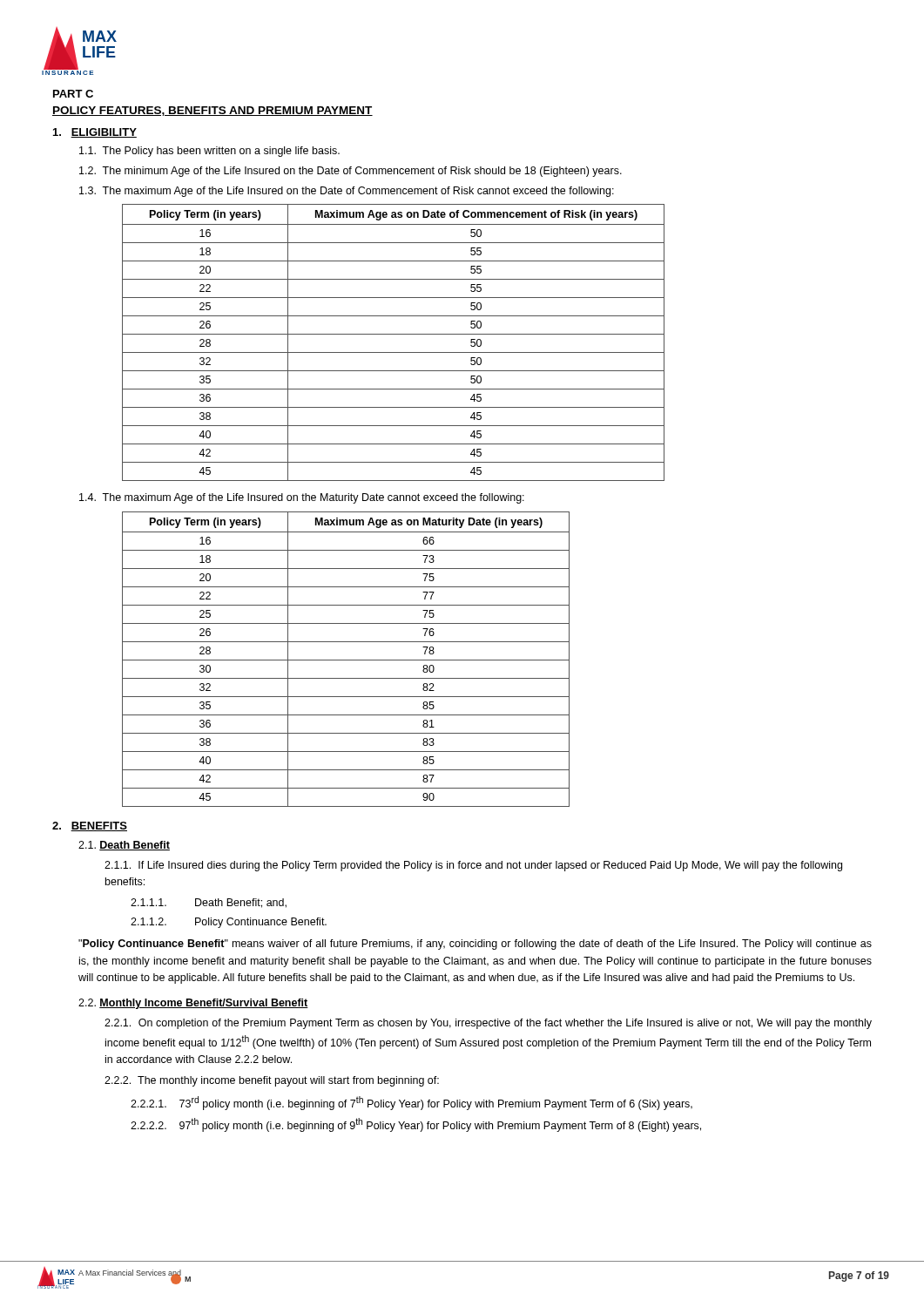The image size is (924, 1307).
Task: Select the list item containing "2. The minimum Age of the"
Action: point(350,171)
